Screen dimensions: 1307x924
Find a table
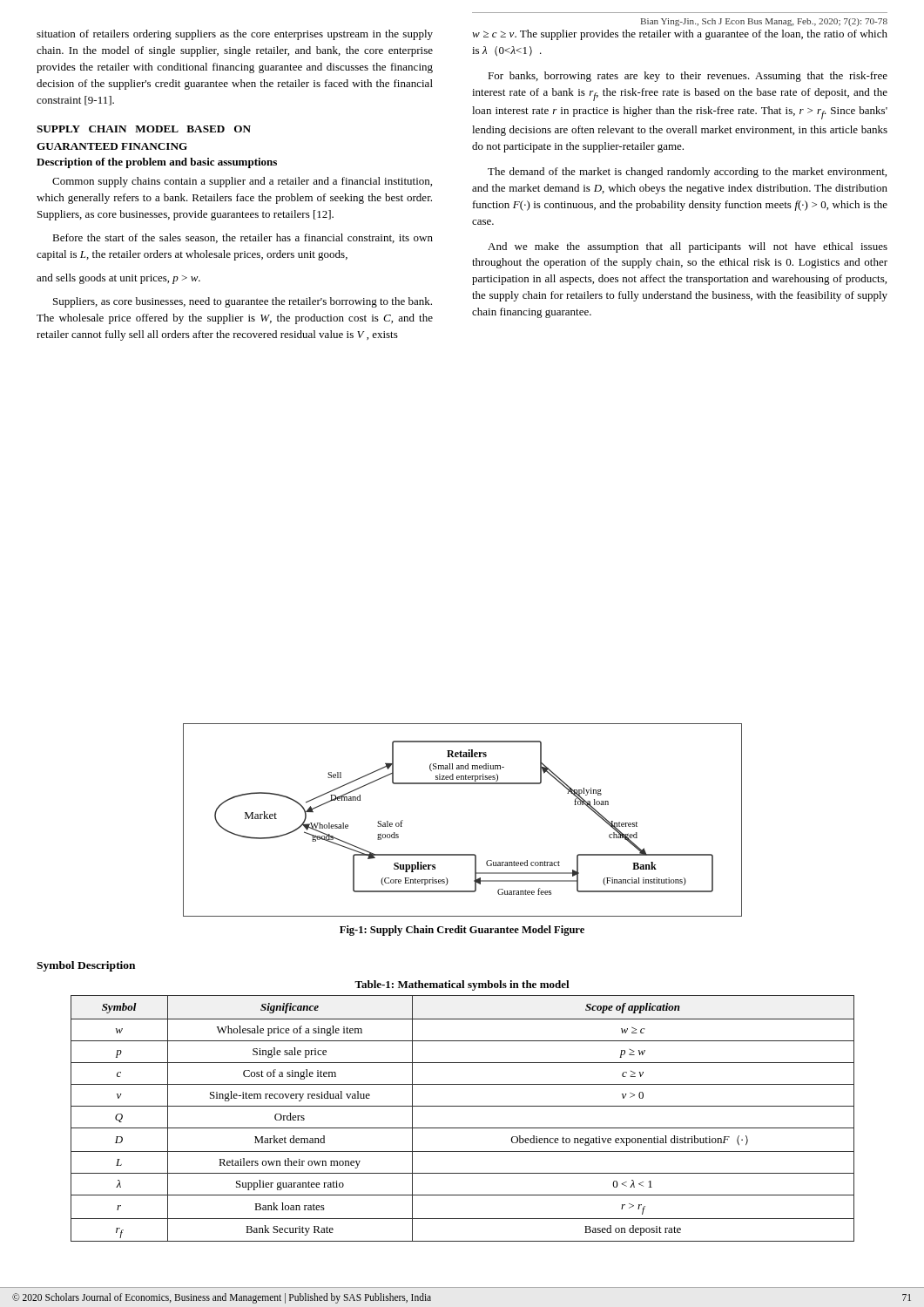coord(462,1110)
